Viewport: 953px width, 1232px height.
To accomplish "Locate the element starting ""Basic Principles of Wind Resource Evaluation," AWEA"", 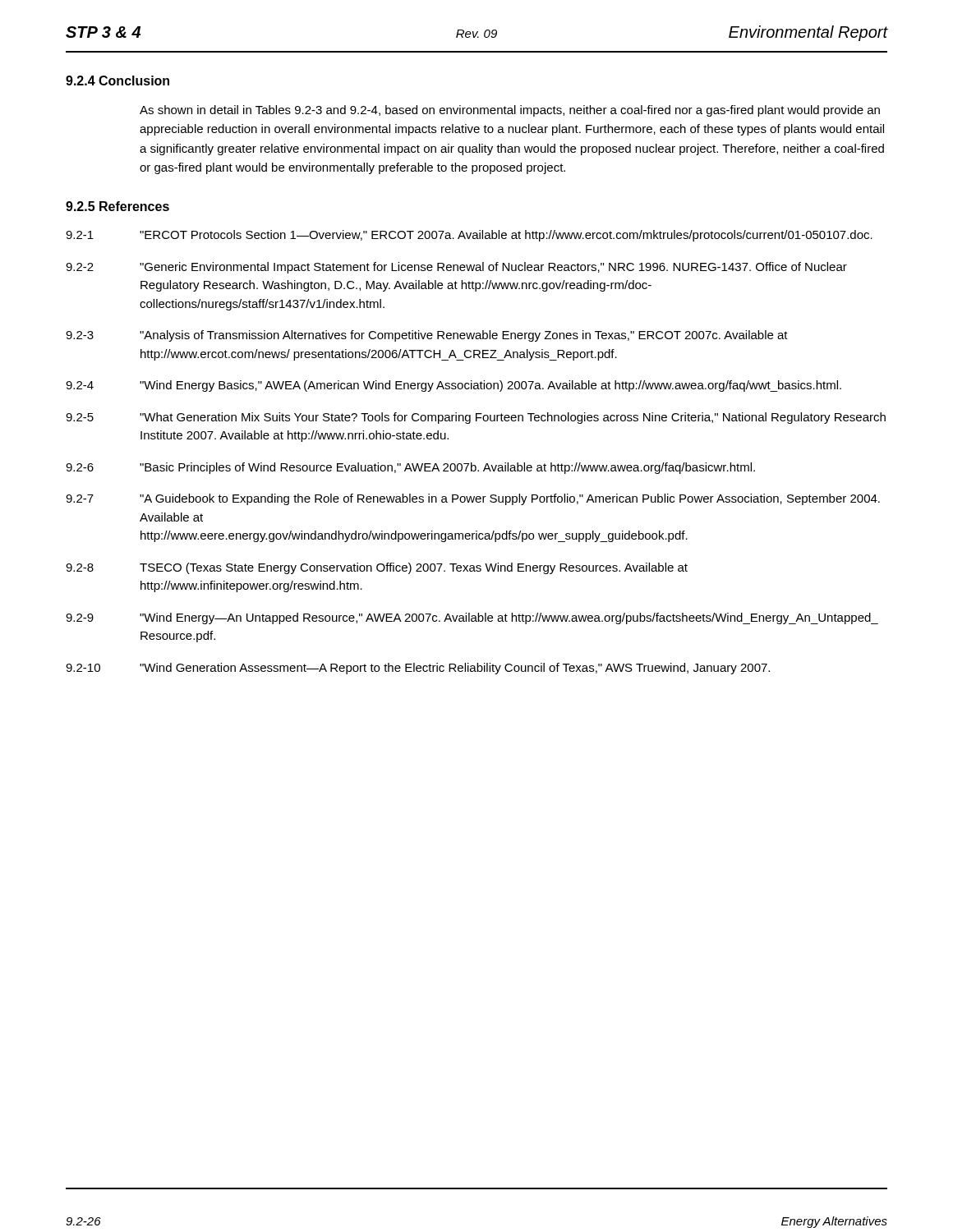I will coord(448,466).
